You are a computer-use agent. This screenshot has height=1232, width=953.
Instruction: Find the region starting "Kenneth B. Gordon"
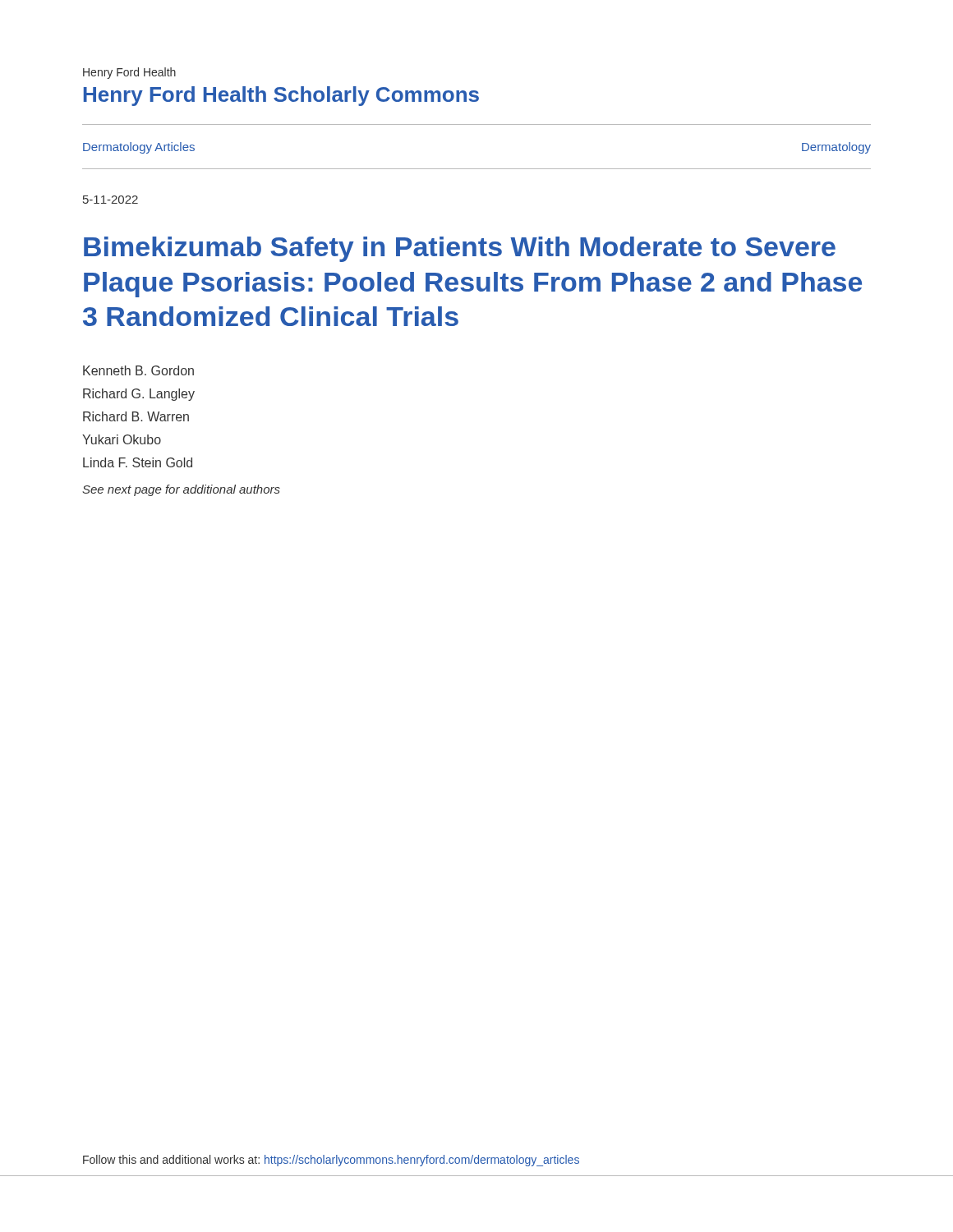tap(138, 370)
